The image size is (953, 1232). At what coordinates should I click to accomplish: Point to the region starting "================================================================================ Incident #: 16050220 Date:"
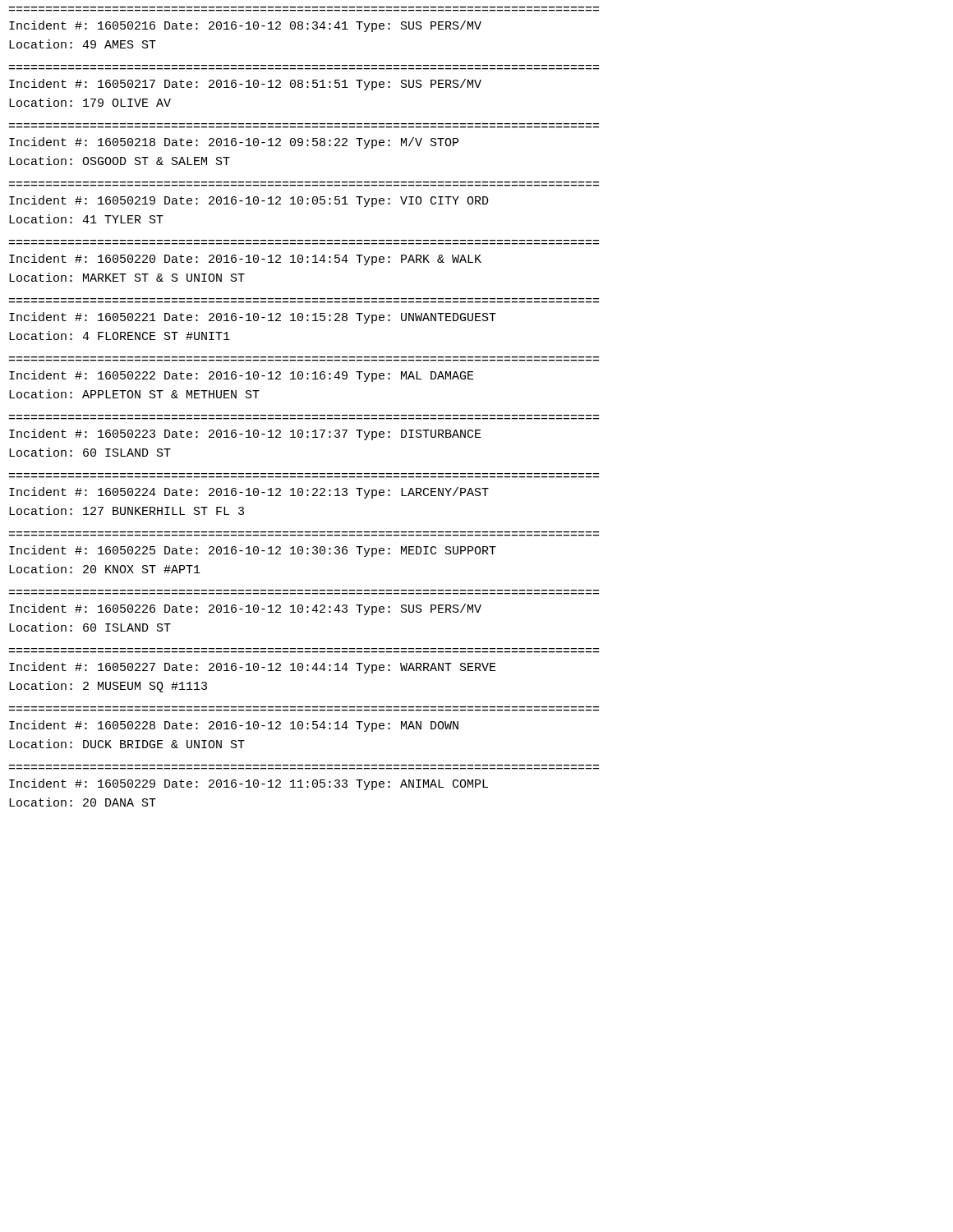point(476,262)
